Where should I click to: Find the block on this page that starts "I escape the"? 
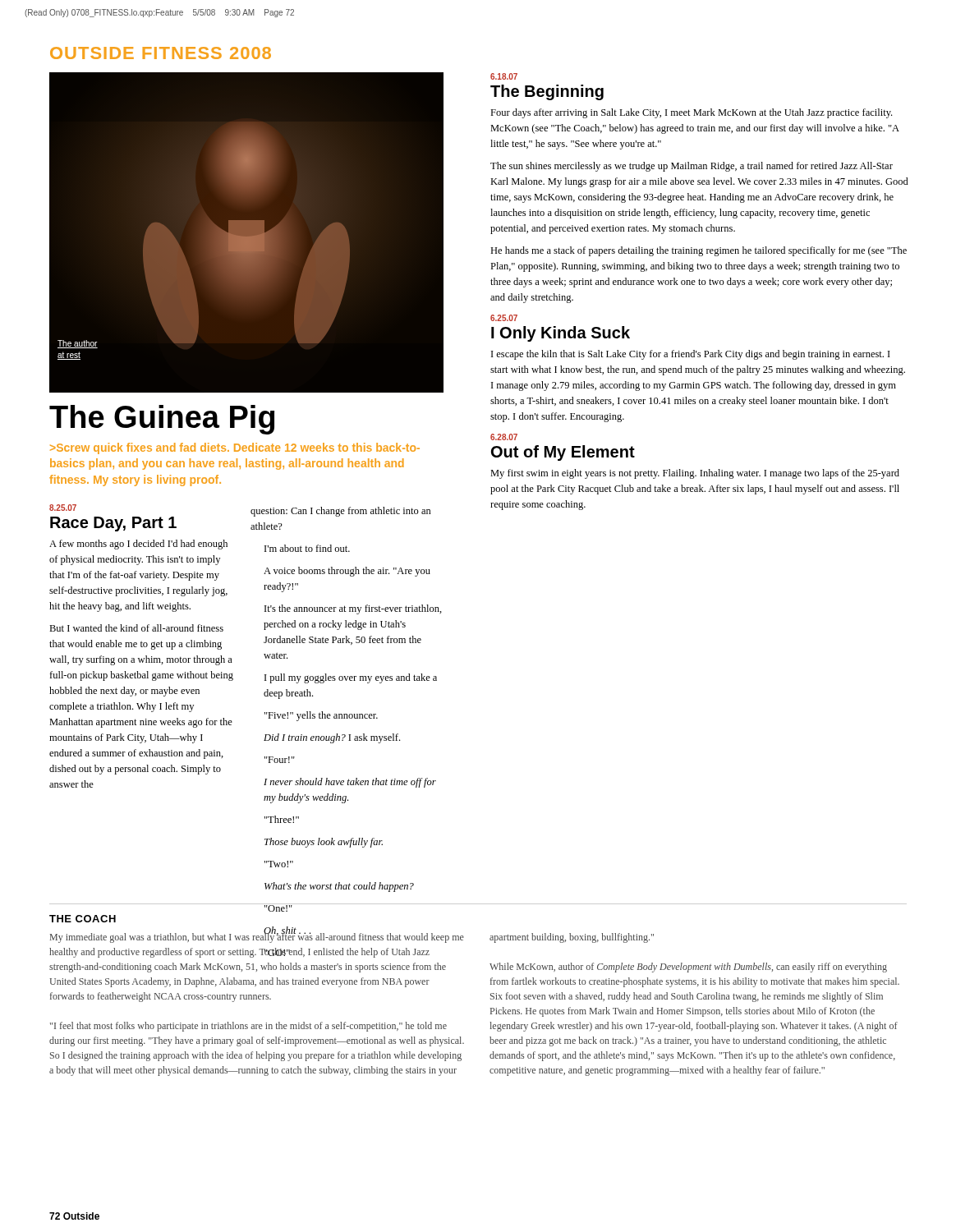tap(700, 386)
